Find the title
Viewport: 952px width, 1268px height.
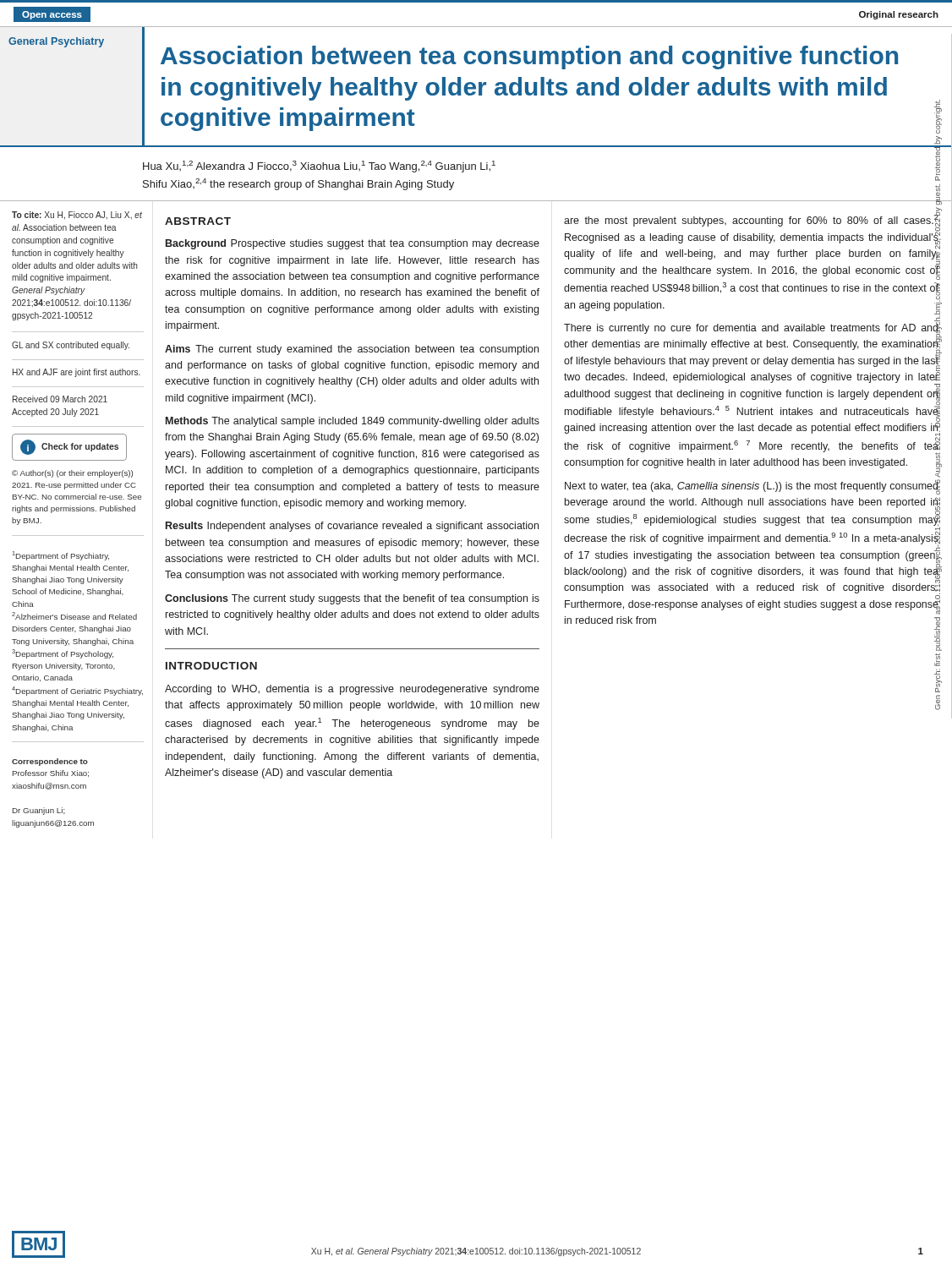[x=530, y=86]
